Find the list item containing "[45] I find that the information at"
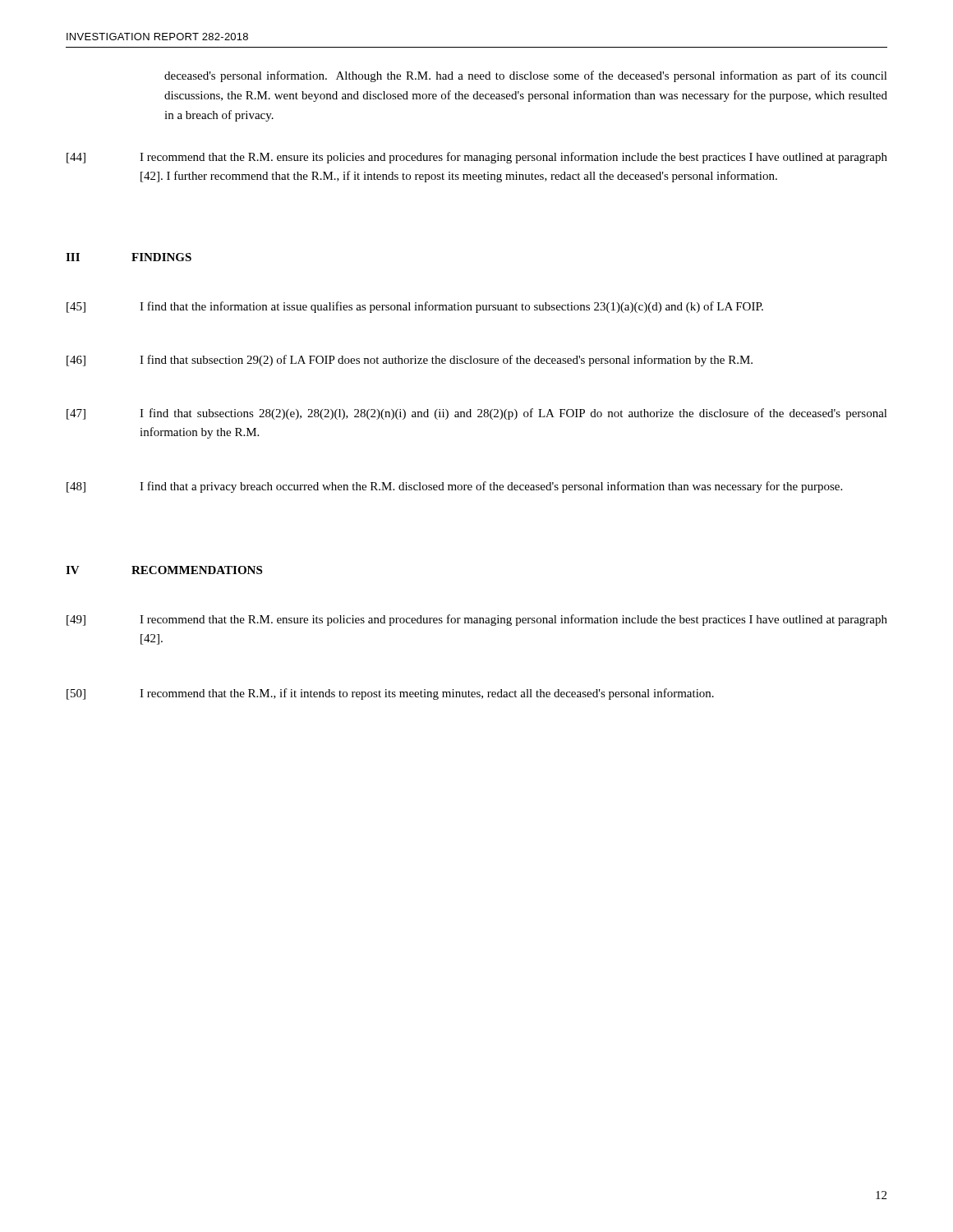The width and height of the screenshot is (953, 1232). pos(476,306)
